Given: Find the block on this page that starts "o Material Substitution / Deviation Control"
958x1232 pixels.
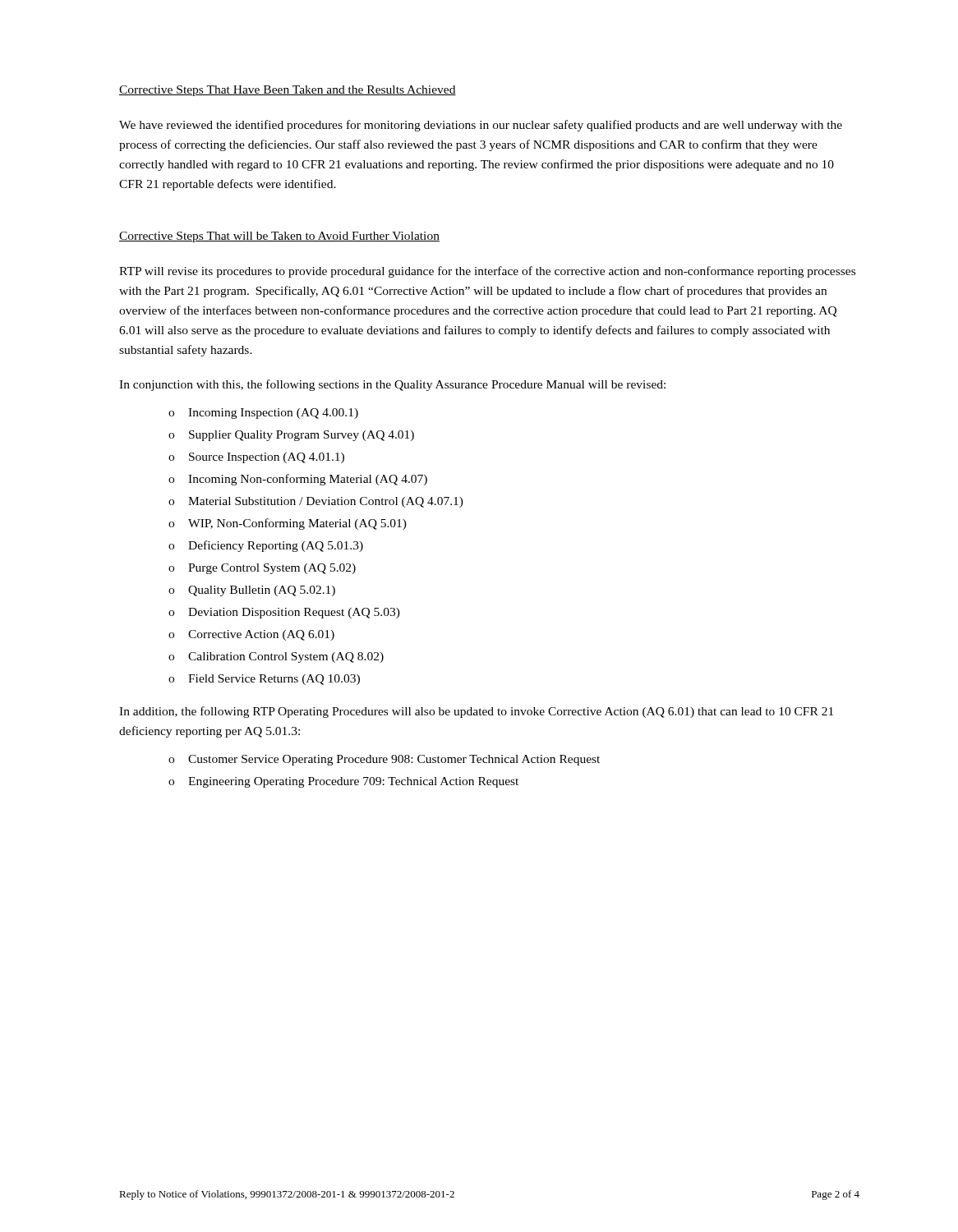Looking at the screenshot, I should pyautogui.click(x=316, y=501).
